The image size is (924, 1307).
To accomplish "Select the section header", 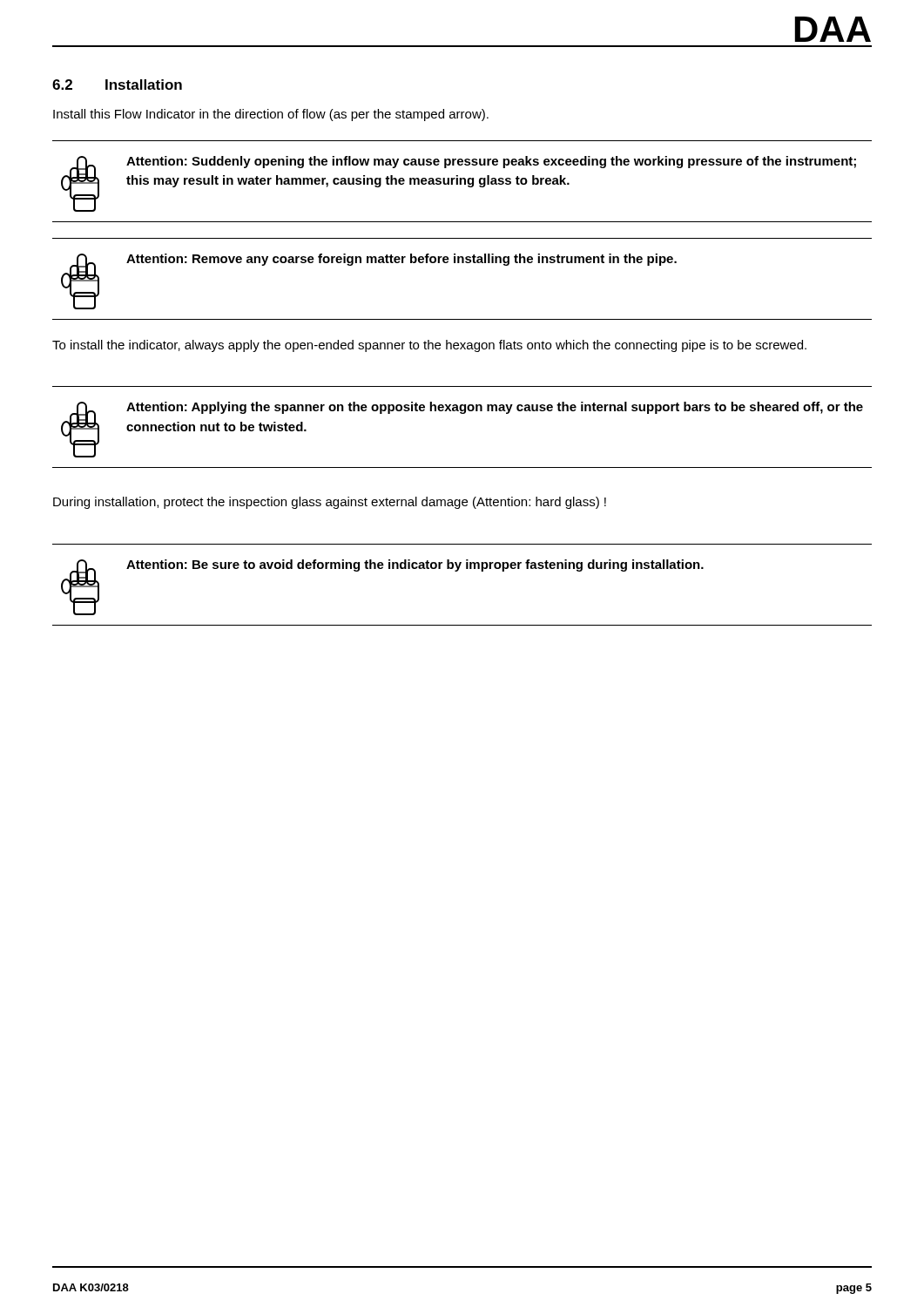I will (x=117, y=85).
